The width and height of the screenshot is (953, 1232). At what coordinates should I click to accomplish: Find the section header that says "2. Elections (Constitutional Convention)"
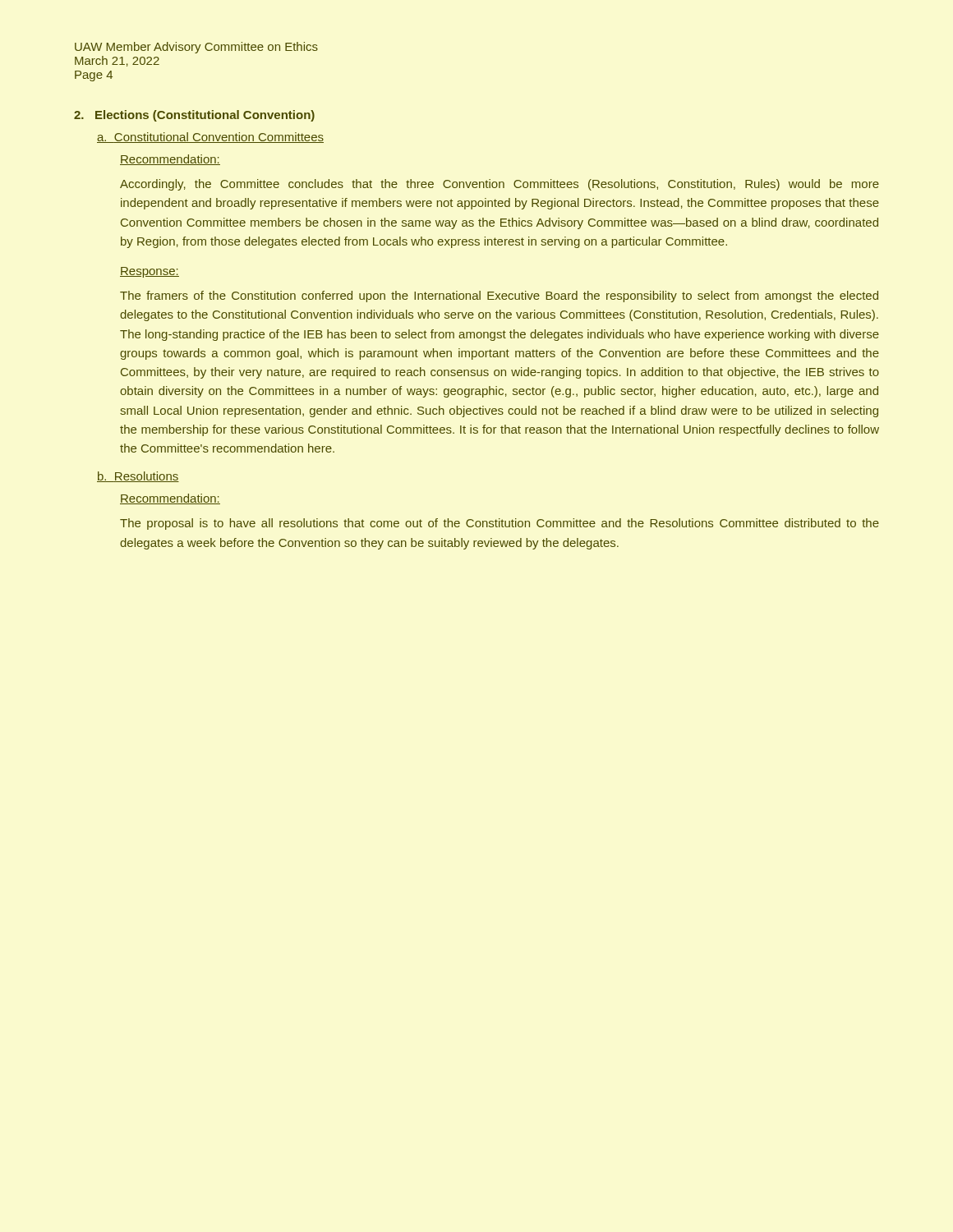tap(194, 115)
